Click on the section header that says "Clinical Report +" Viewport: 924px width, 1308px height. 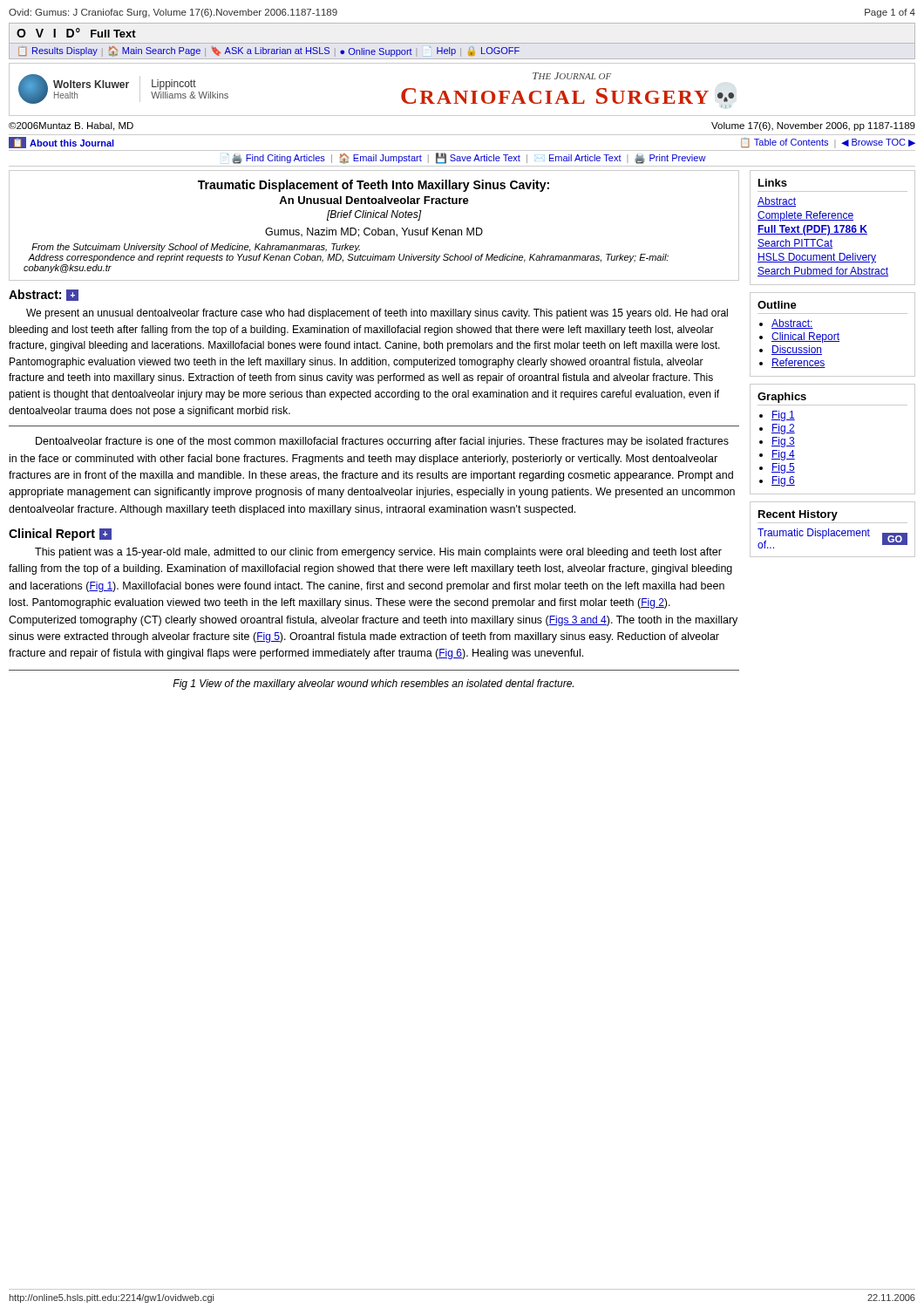60,534
